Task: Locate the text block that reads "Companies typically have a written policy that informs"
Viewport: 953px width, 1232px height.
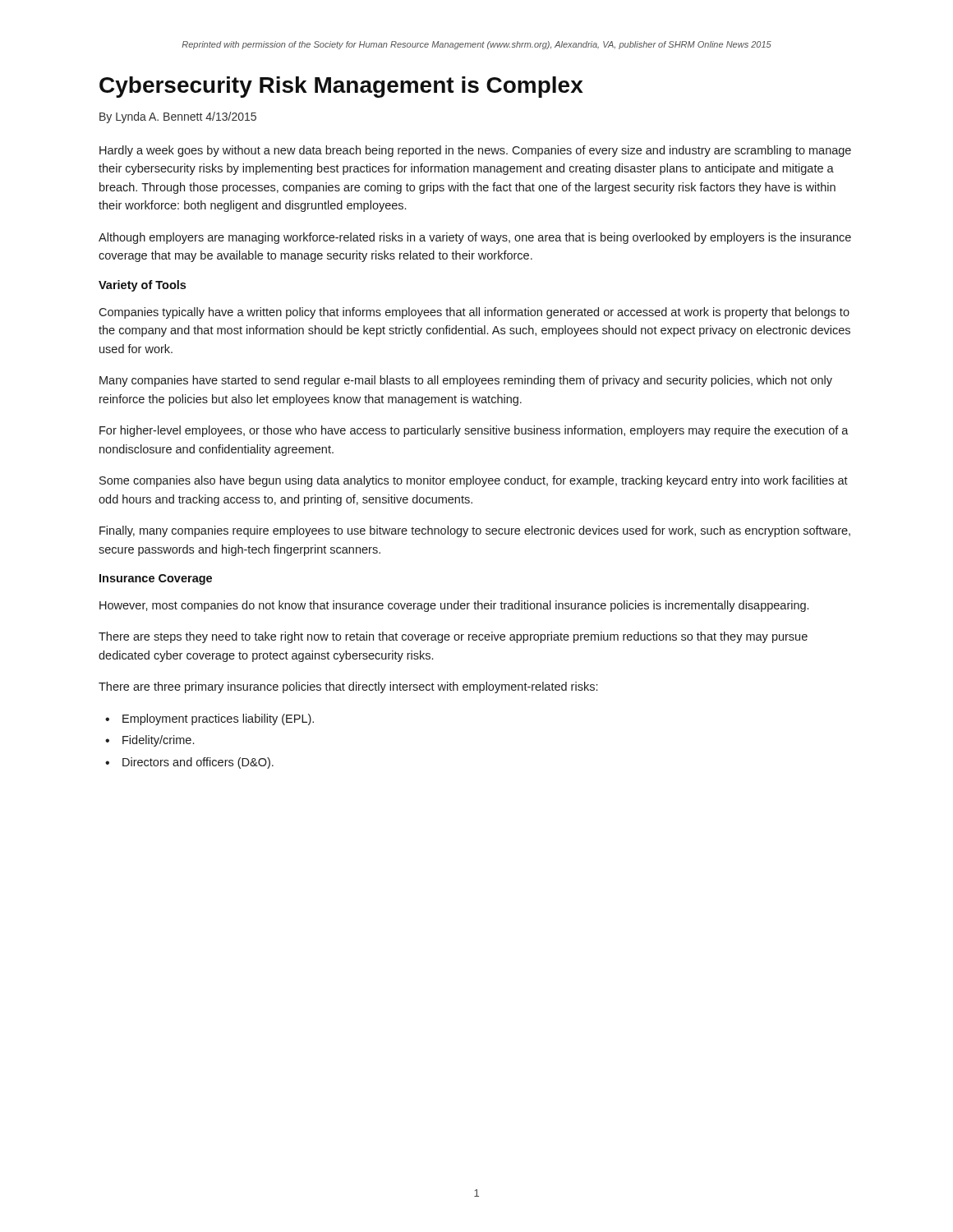Action: coord(475,330)
